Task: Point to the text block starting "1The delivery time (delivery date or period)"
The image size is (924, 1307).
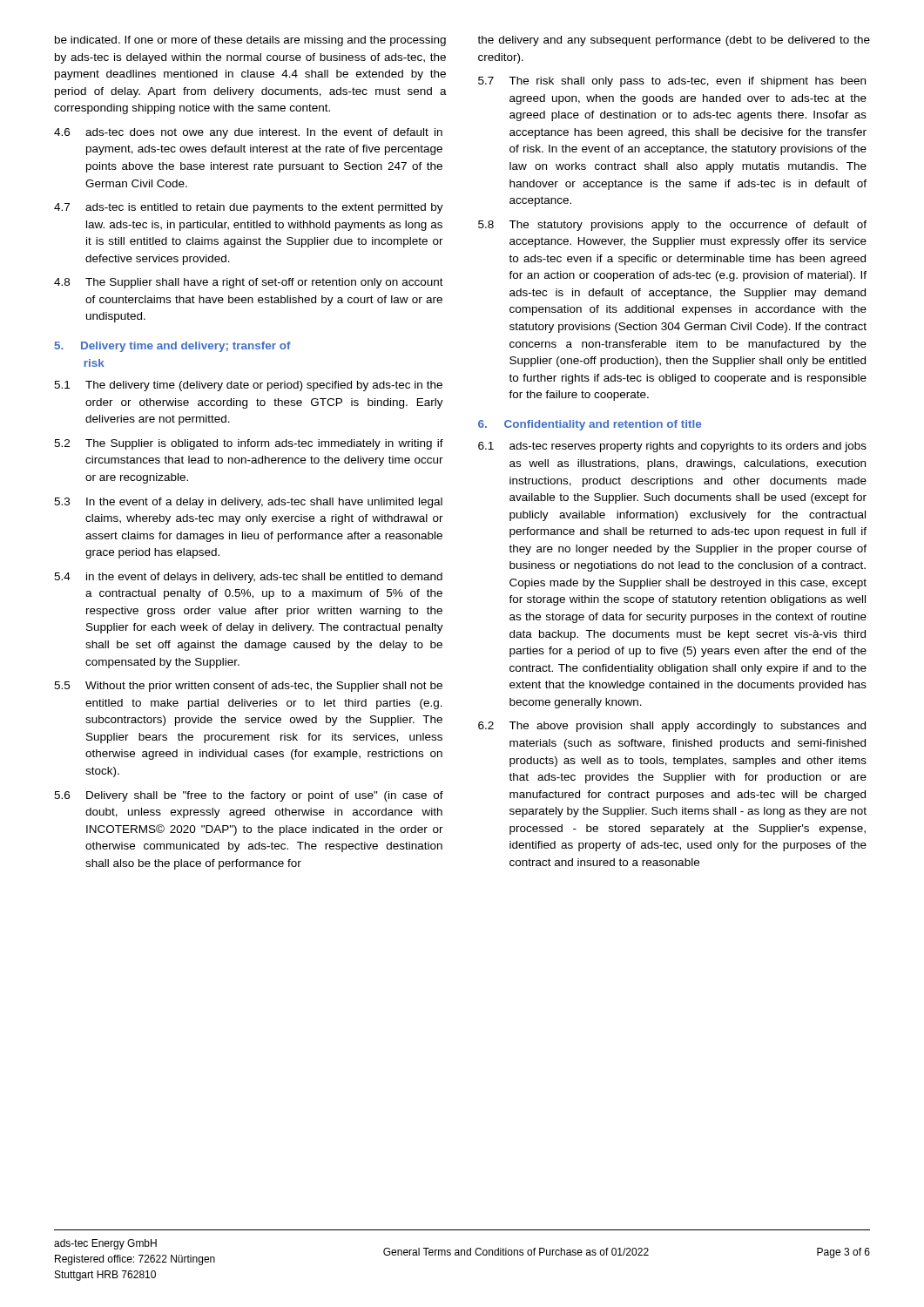Action: 250,402
